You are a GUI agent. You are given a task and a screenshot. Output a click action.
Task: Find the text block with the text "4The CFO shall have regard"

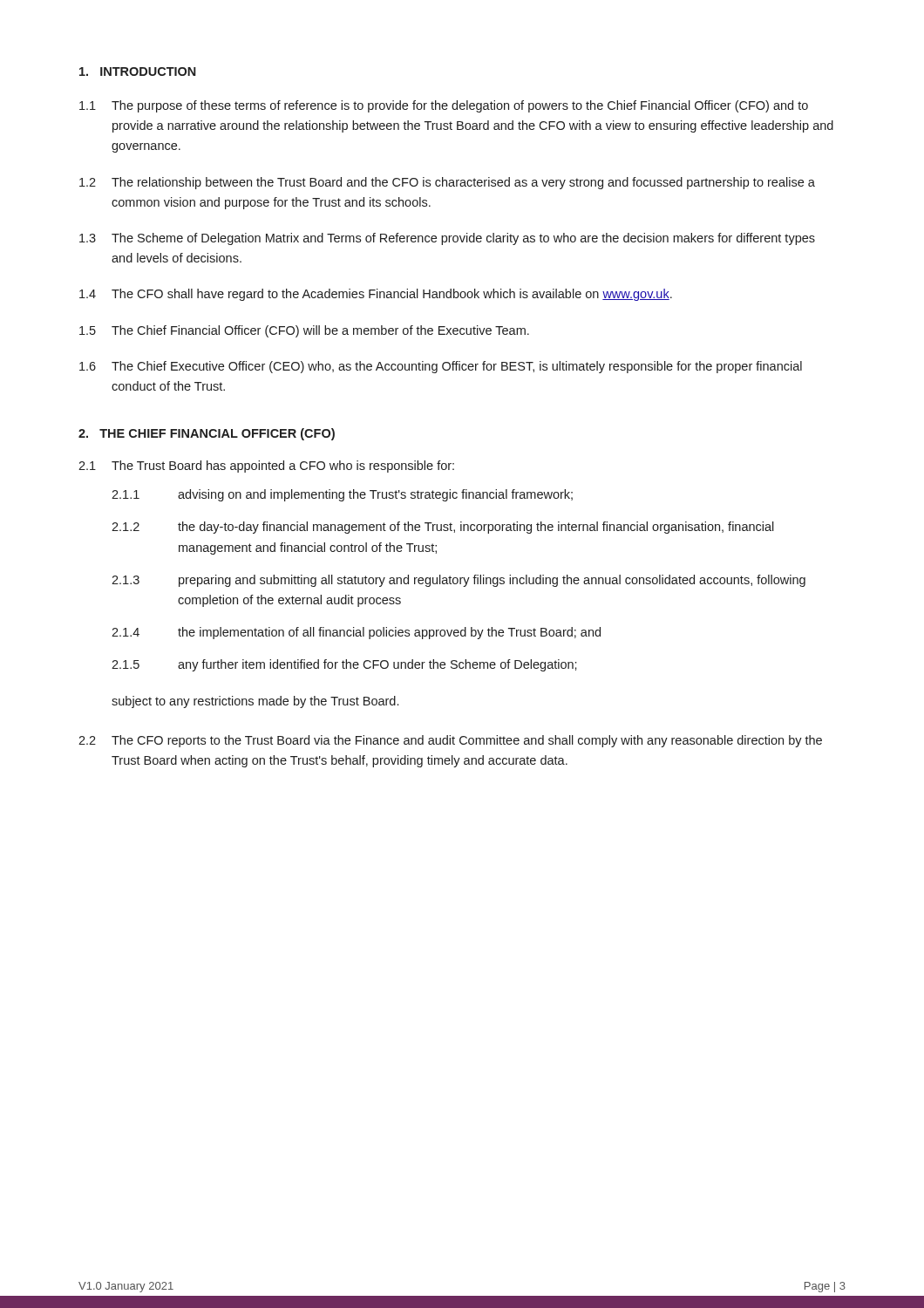458,295
